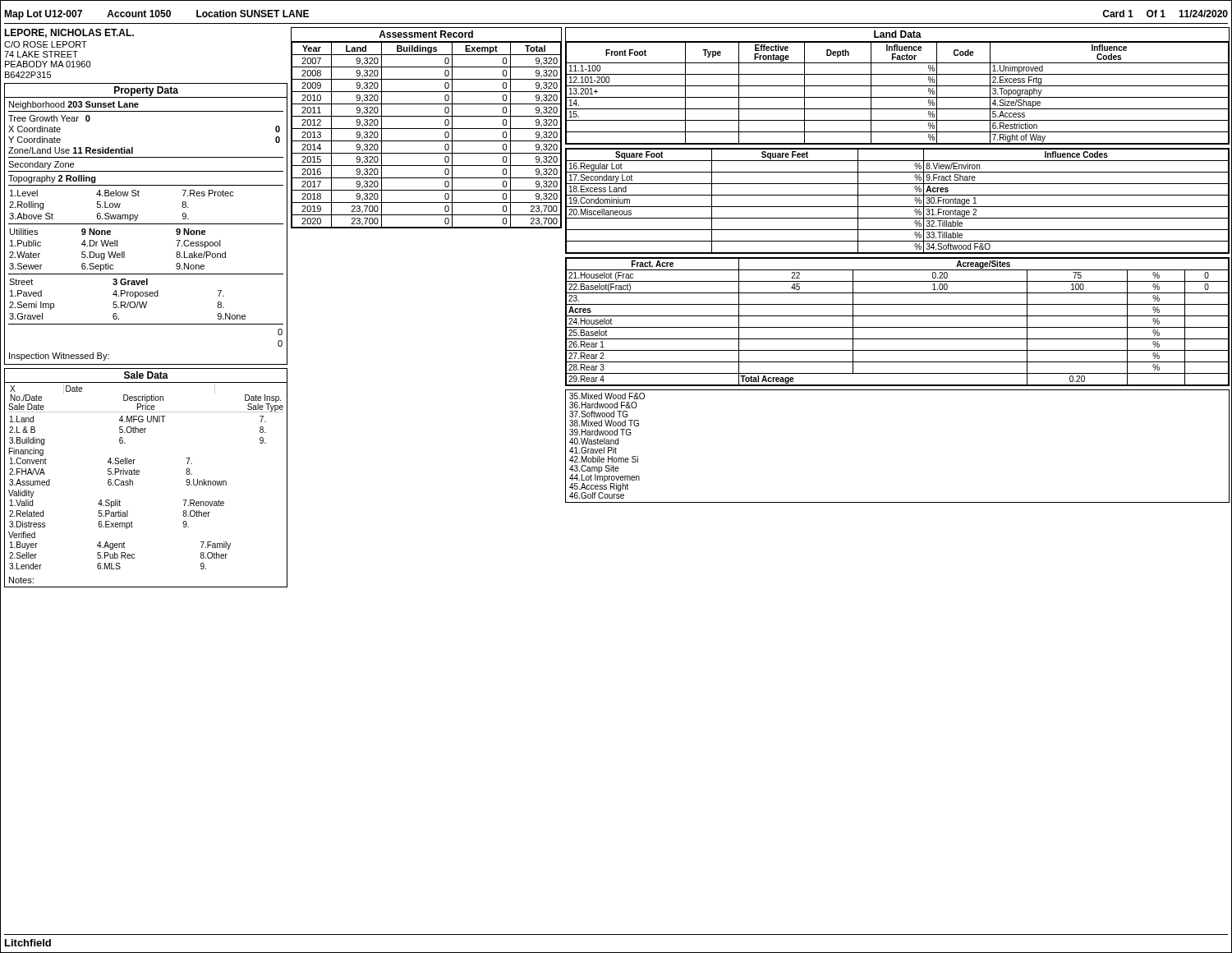Find the text containing "C/O ROSE LEPORT74 LAKE STREETPEABODY MA 01960"
Image resolution: width=1232 pixels, height=953 pixels.
point(47,54)
